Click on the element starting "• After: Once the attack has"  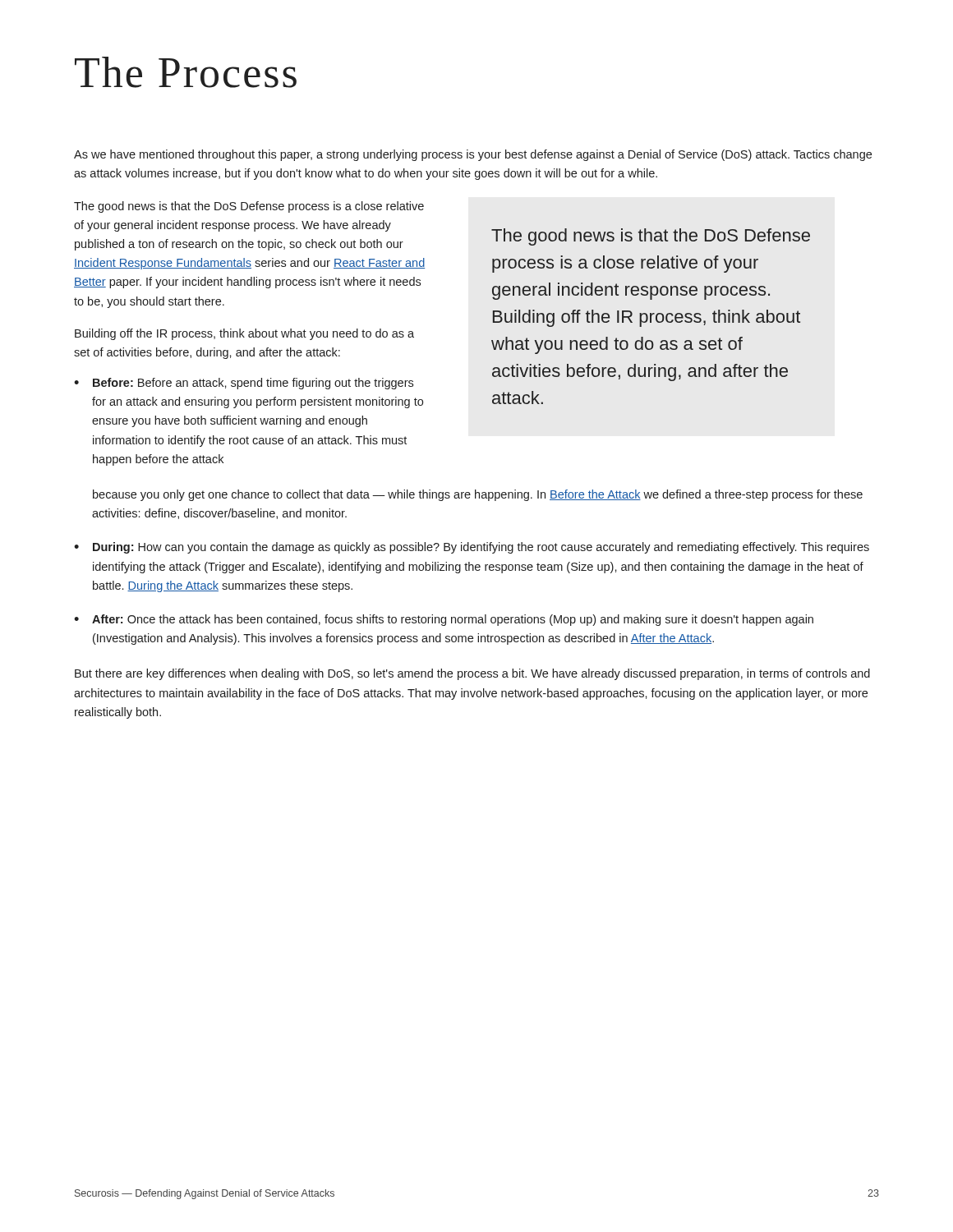click(476, 629)
